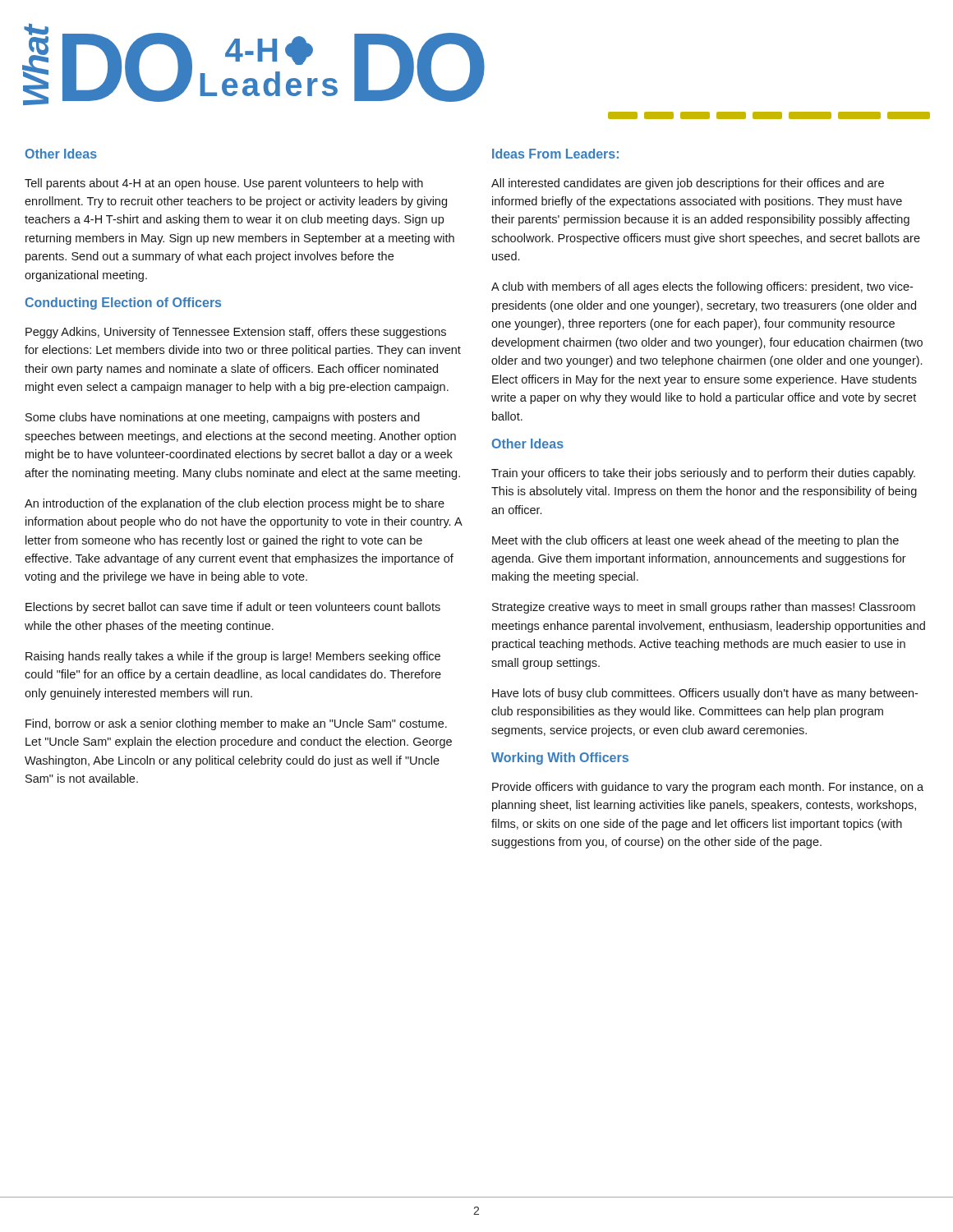This screenshot has height=1232, width=953.
Task: Click on the text block that says "Some clubs have nominations at"
Action: [243, 445]
